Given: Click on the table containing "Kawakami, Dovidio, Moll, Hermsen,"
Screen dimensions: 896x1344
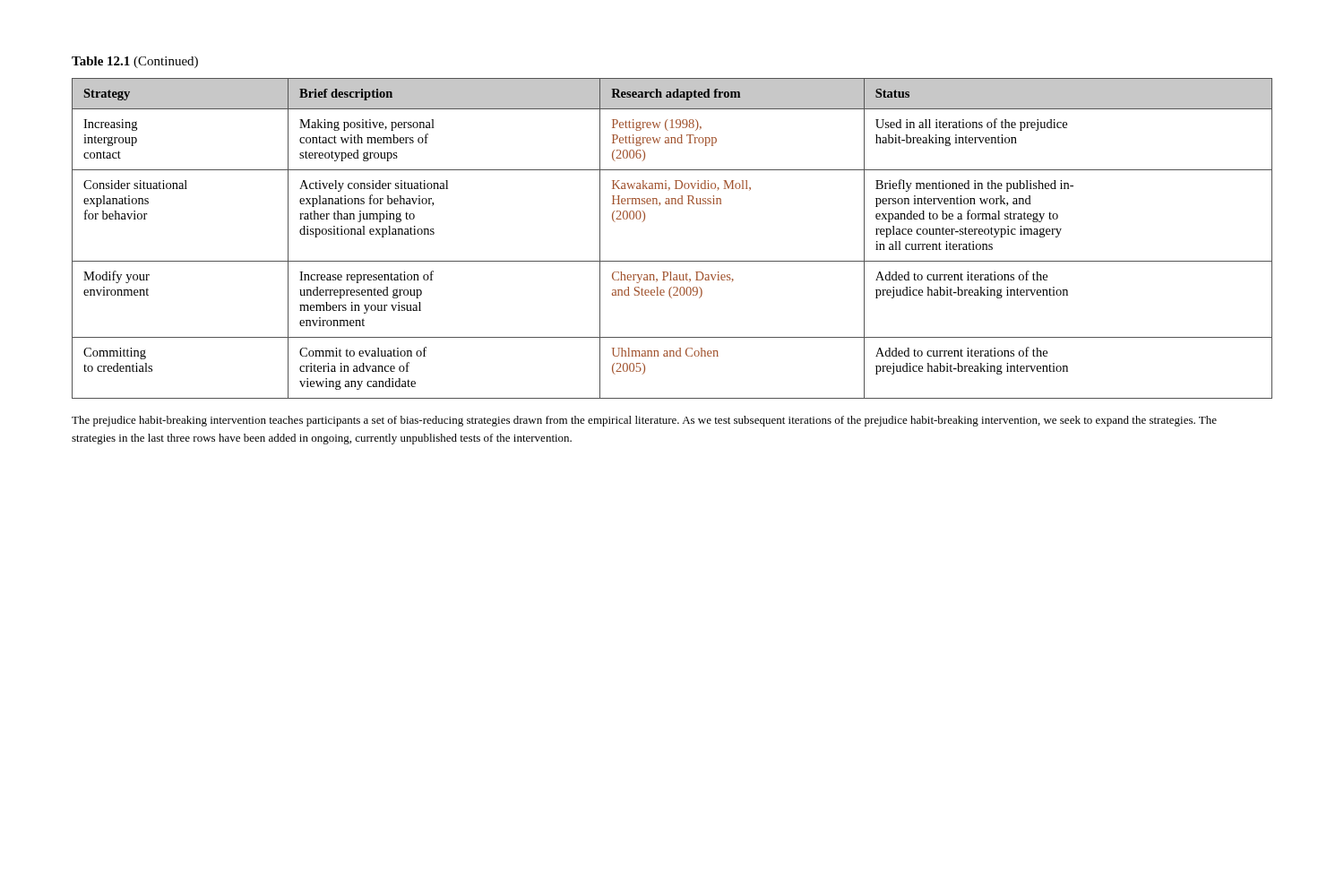Looking at the screenshot, I should [672, 238].
